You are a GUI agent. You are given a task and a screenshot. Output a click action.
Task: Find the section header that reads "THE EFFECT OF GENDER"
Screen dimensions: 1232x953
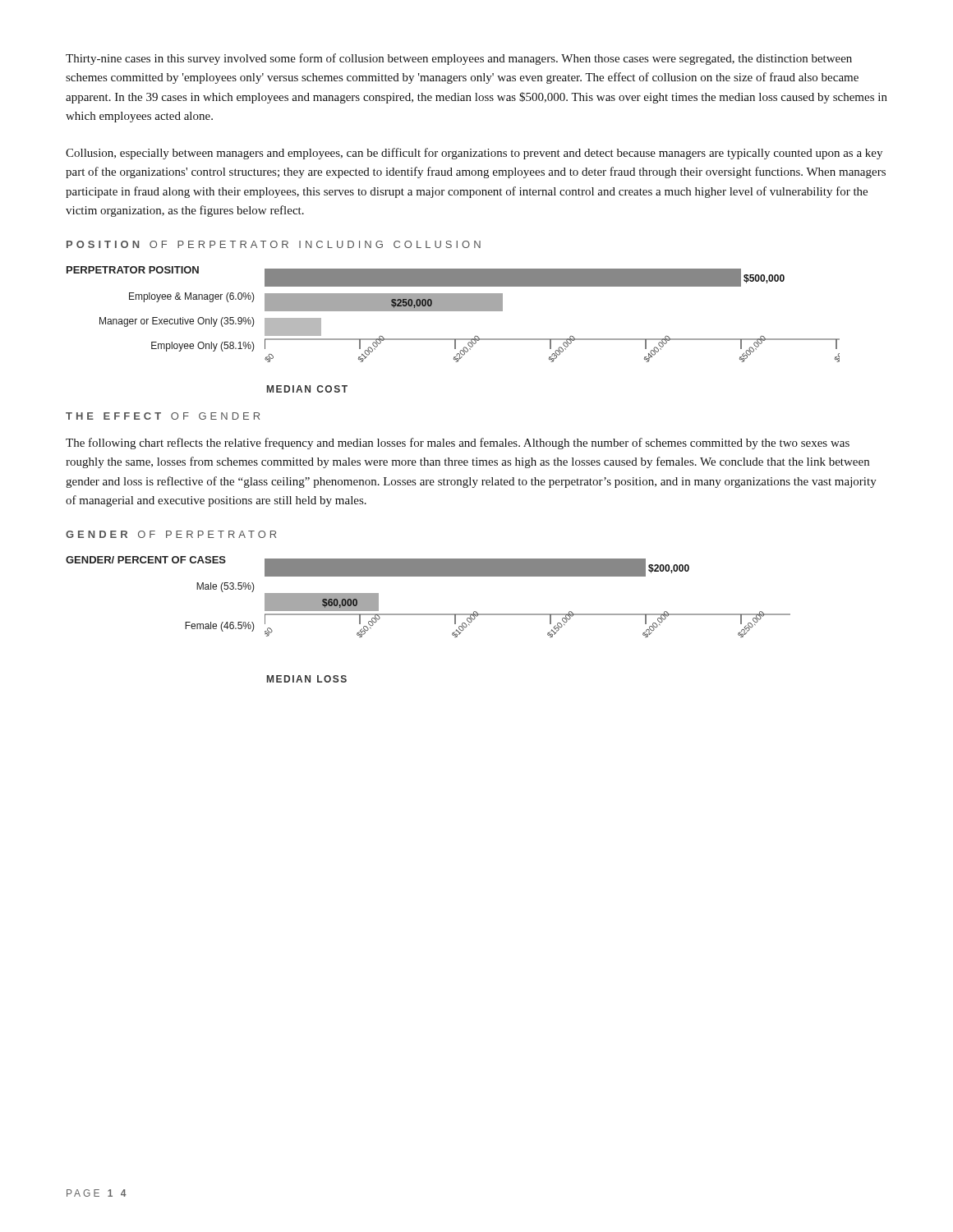[165, 416]
